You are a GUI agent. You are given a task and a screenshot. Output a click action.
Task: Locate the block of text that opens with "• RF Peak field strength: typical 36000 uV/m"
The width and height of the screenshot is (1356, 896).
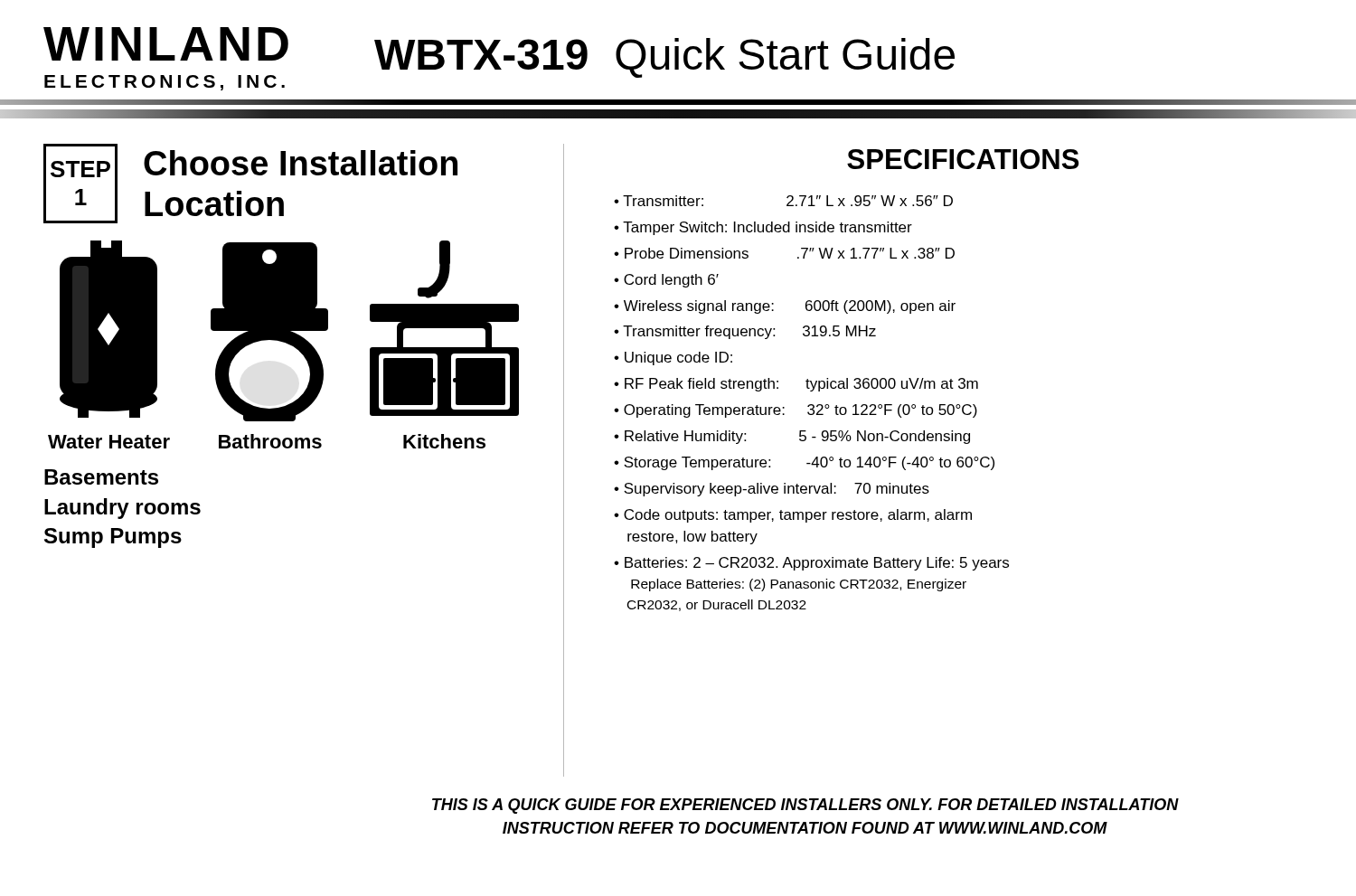[x=796, y=384]
